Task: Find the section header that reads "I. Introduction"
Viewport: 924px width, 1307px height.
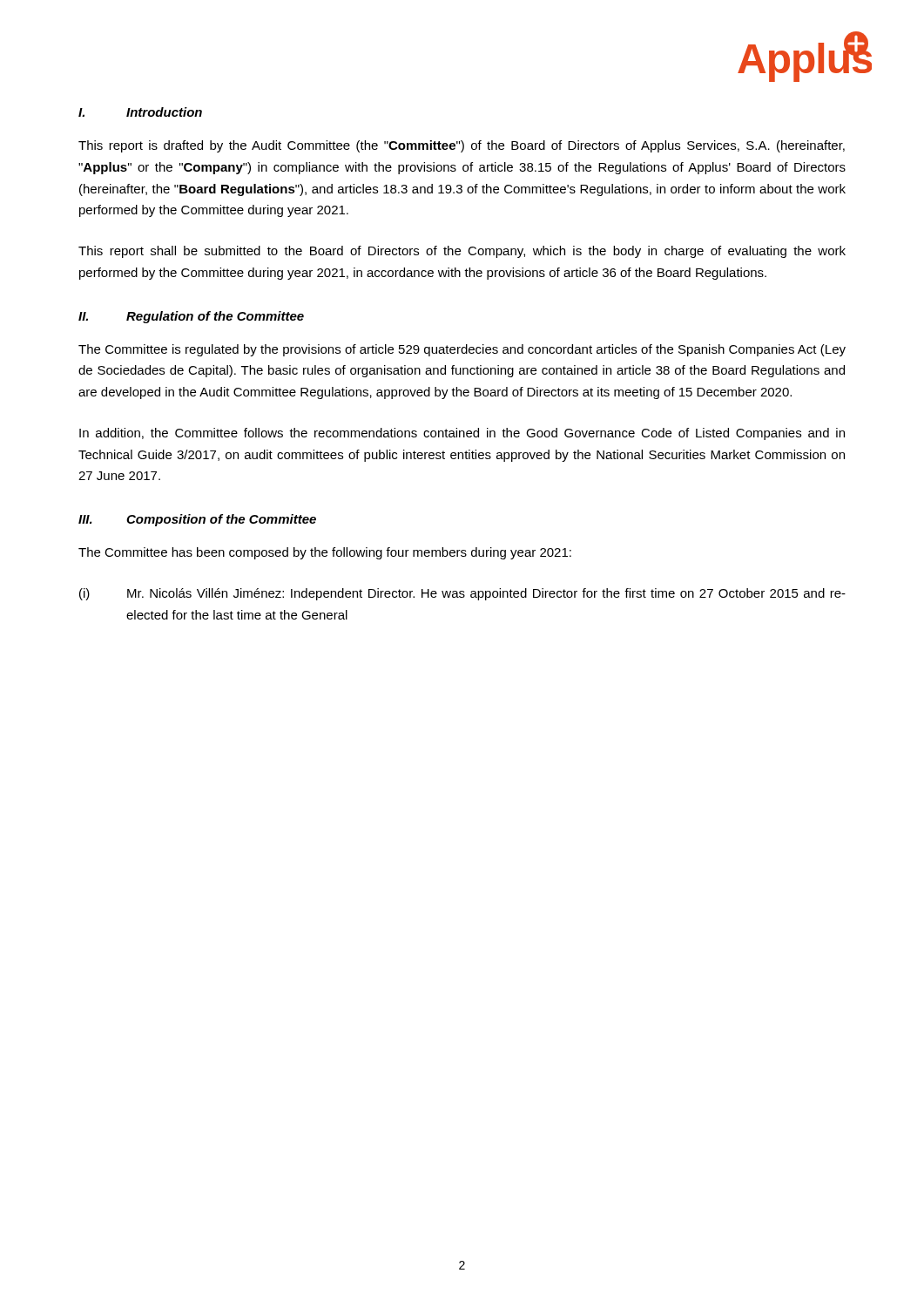Action: (x=140, y=112)
